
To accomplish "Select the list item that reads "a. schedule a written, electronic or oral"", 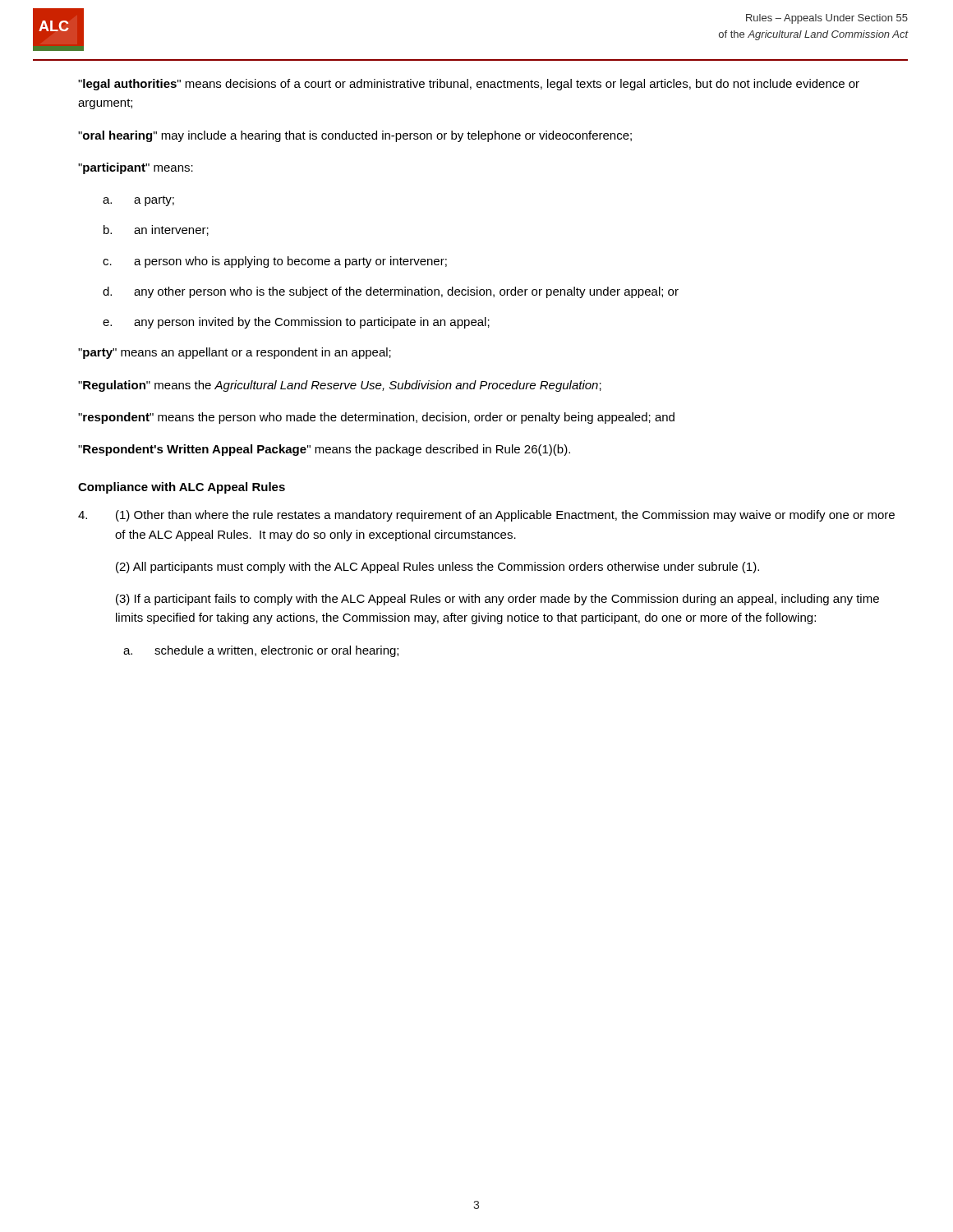I will pyautogui.click(x=261, y=651).
